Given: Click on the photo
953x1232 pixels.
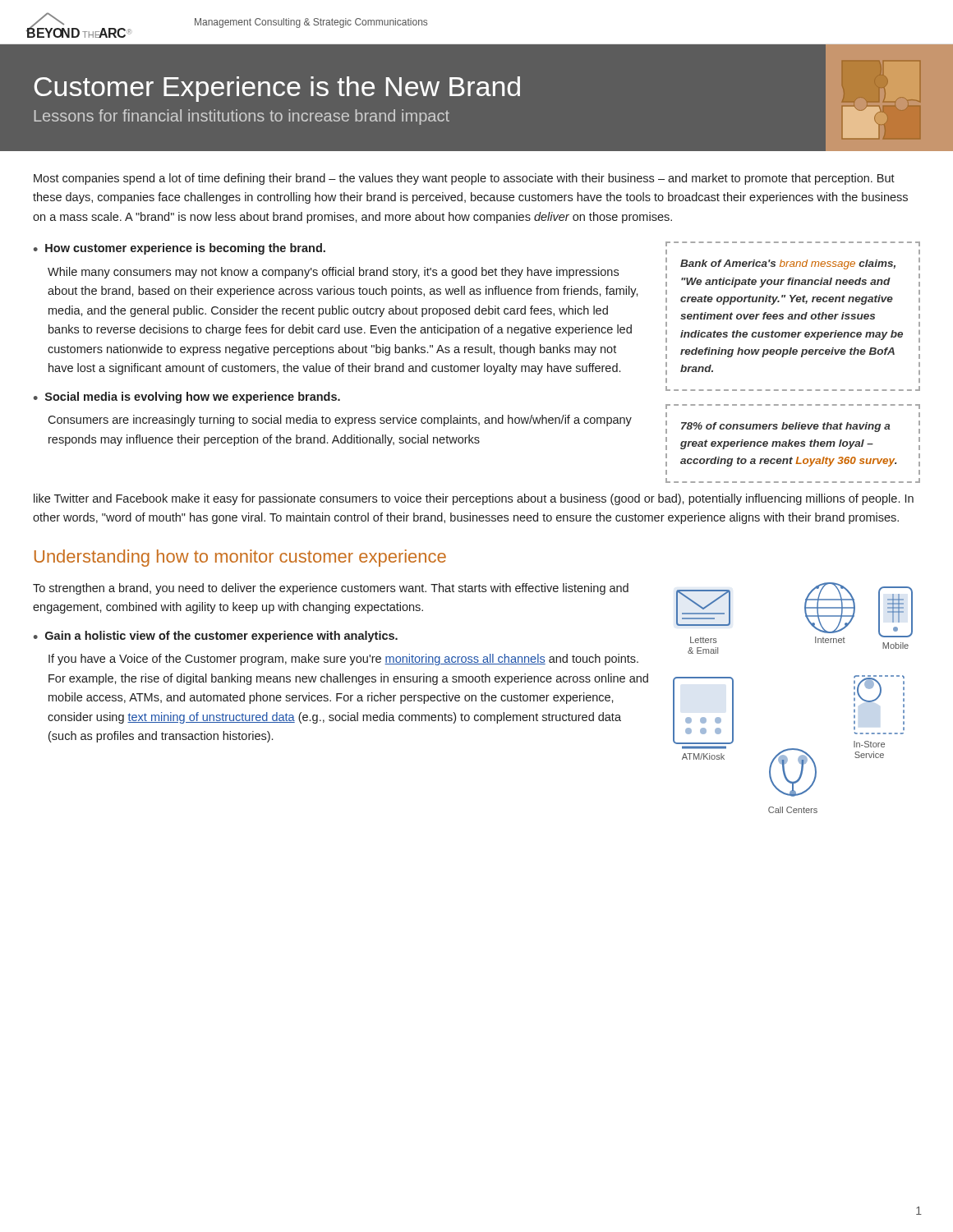Looking at the screenshot, I should click(x=889, y=98).
